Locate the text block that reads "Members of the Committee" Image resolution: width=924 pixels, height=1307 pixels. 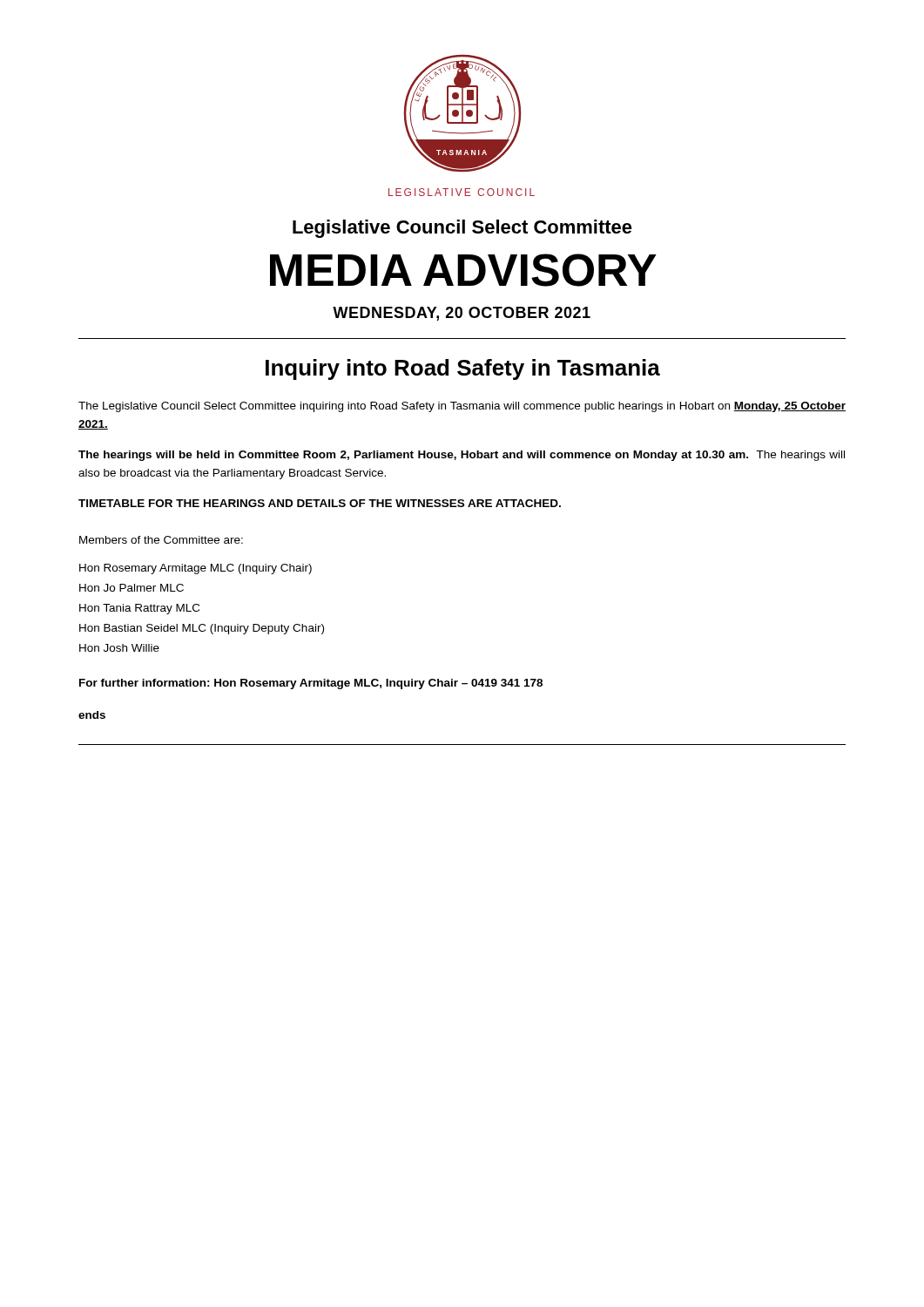point(161,540)
